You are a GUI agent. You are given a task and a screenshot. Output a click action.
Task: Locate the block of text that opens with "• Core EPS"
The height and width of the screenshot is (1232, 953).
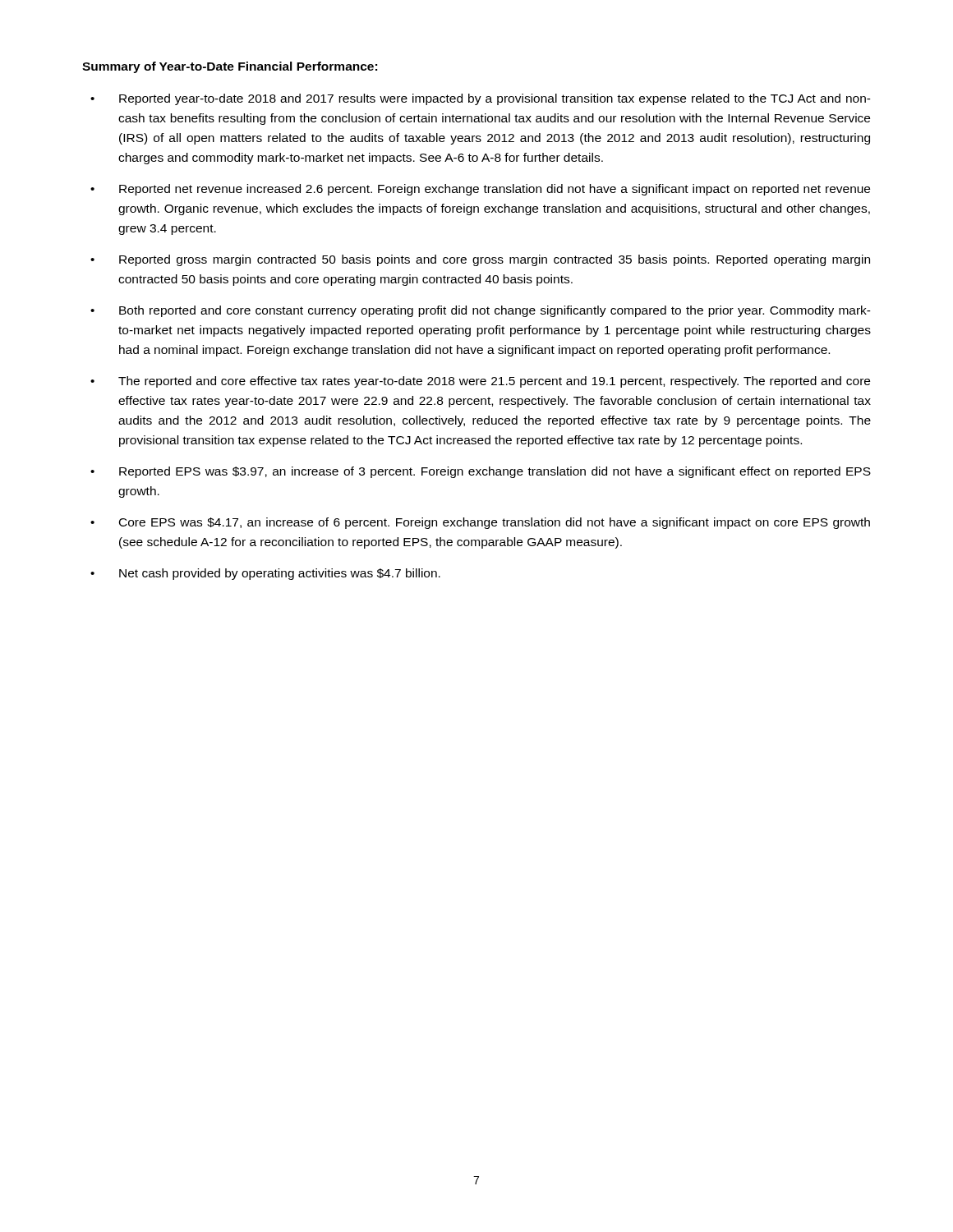tap(476, 532)
